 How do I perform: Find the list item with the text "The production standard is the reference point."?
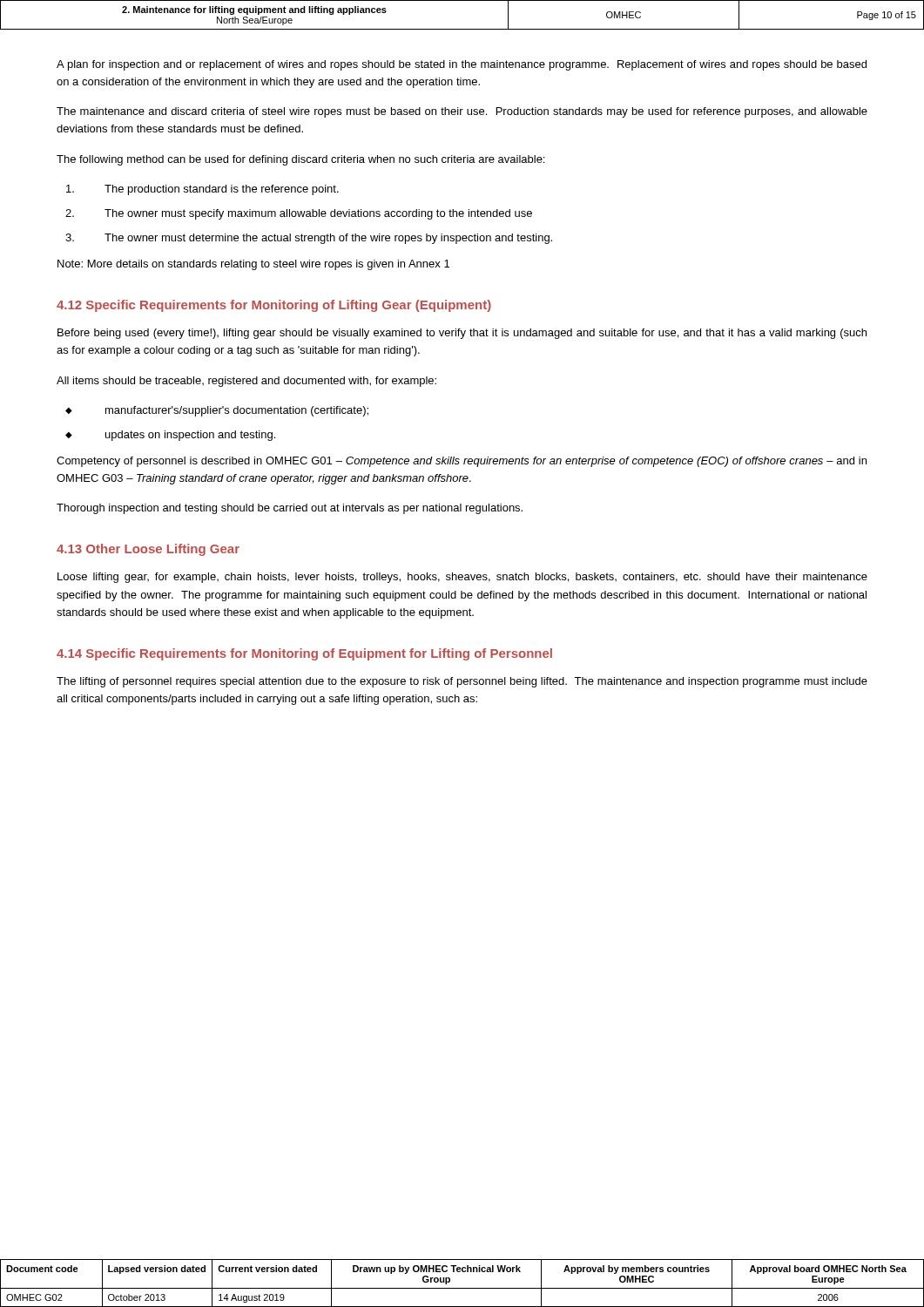point(198,189)
